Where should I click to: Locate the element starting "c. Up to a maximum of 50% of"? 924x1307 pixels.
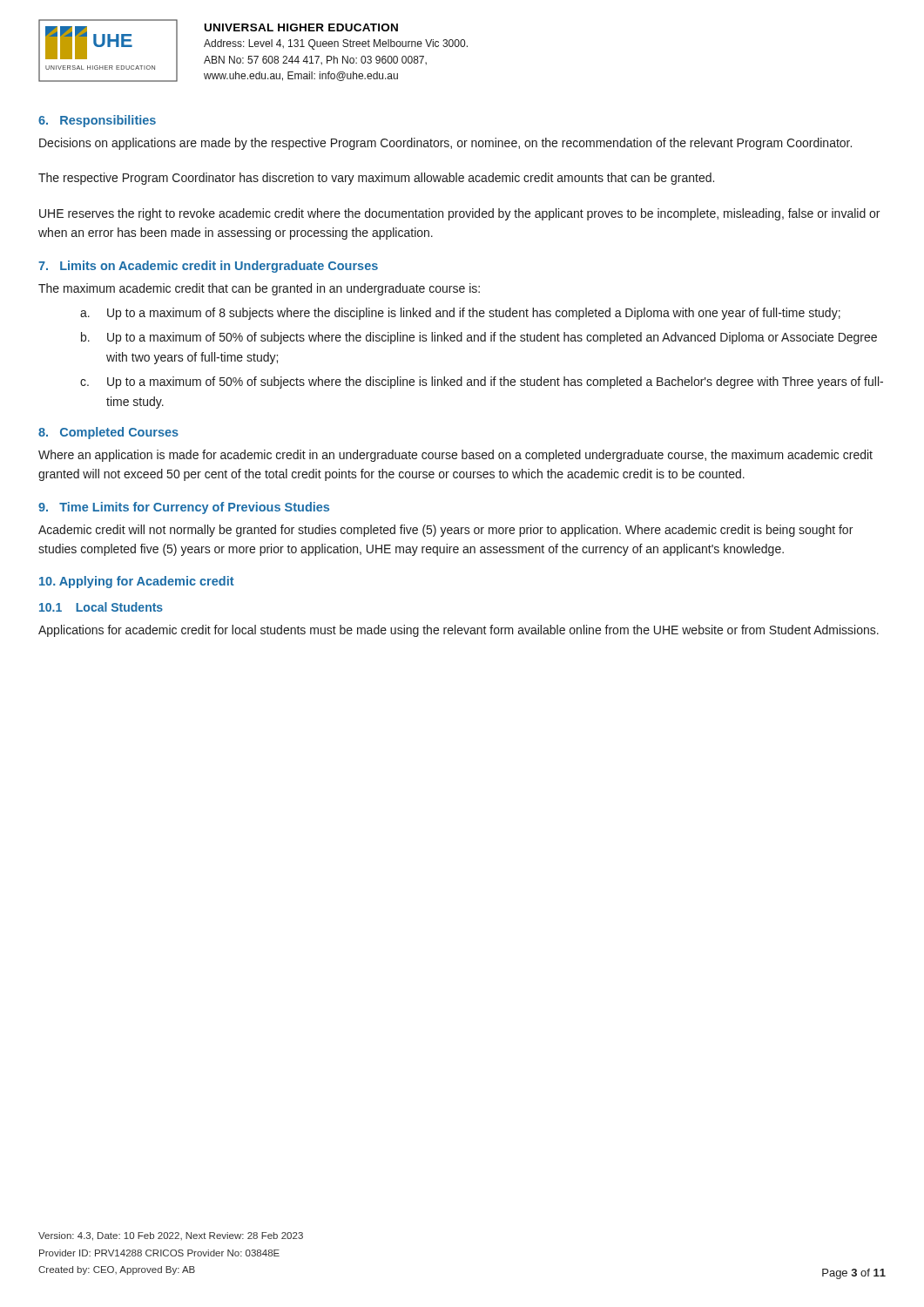[483, 392]
